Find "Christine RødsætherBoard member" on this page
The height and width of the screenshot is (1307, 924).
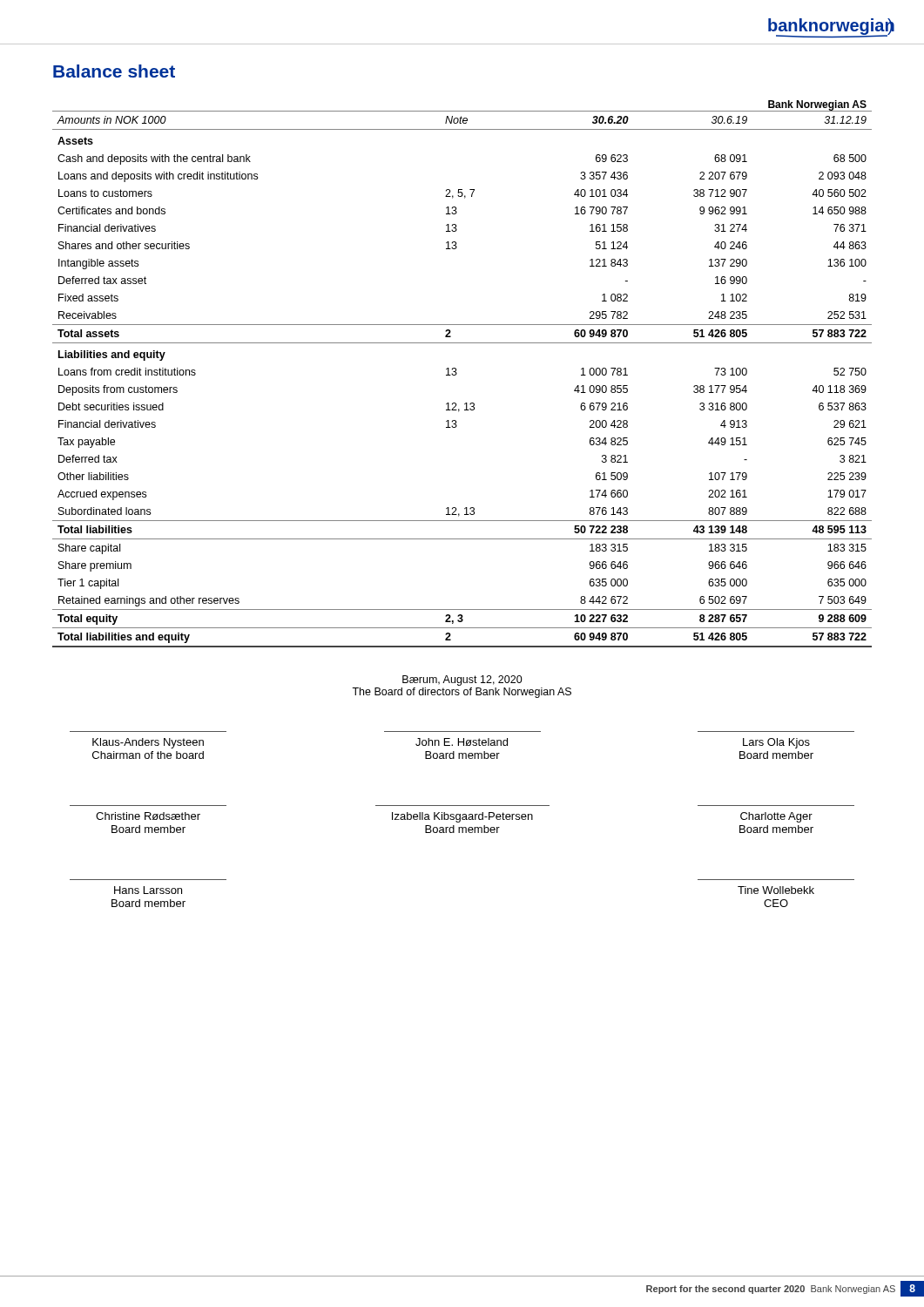(148, 820)
